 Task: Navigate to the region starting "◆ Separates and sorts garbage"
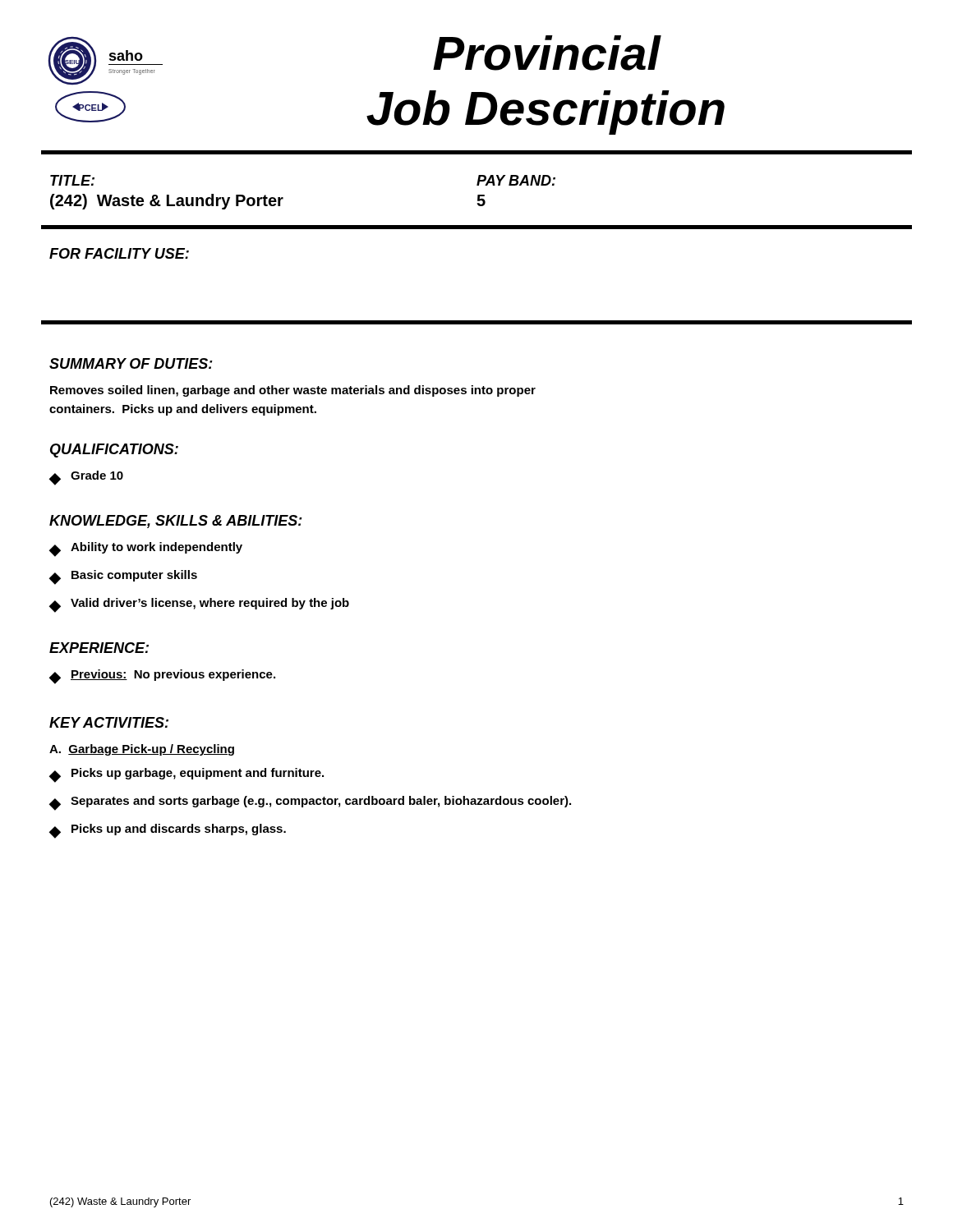click(311, 804)
